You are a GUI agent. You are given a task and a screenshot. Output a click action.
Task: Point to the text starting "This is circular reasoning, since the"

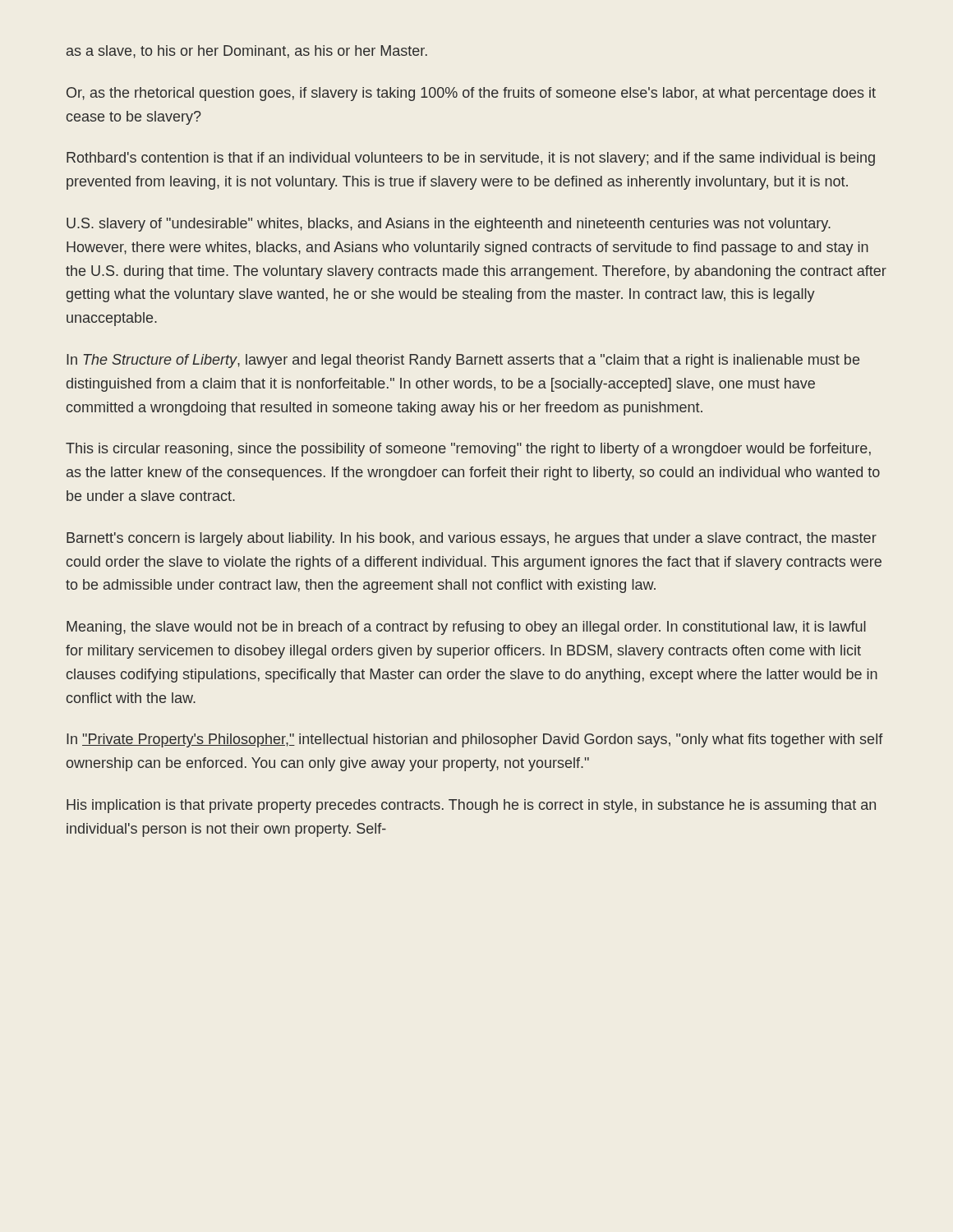pos(473,472)
